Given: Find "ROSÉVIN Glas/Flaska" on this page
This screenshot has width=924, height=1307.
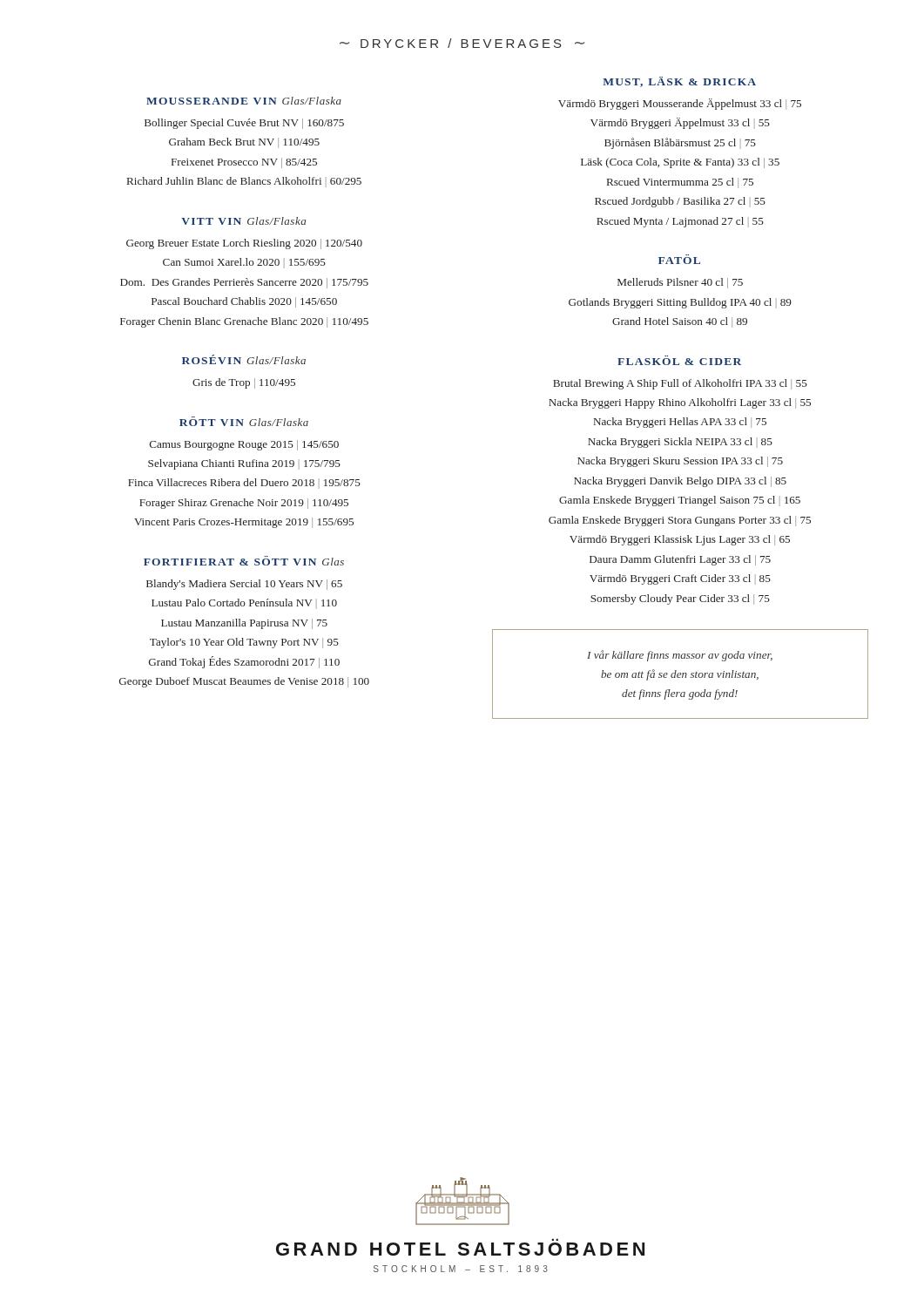Looking at the screenshot, I should coord(244,361).
